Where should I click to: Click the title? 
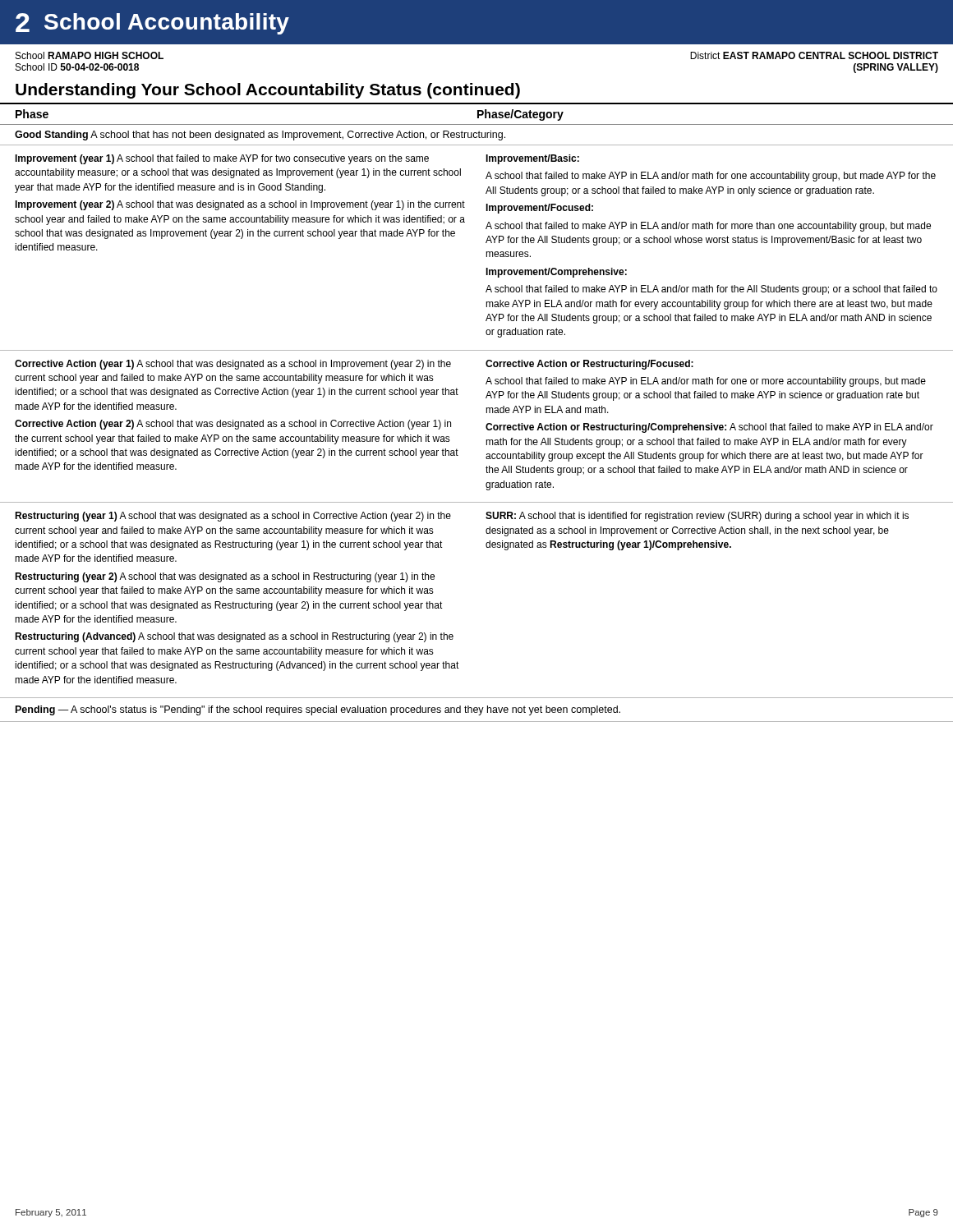pos(268,89)
